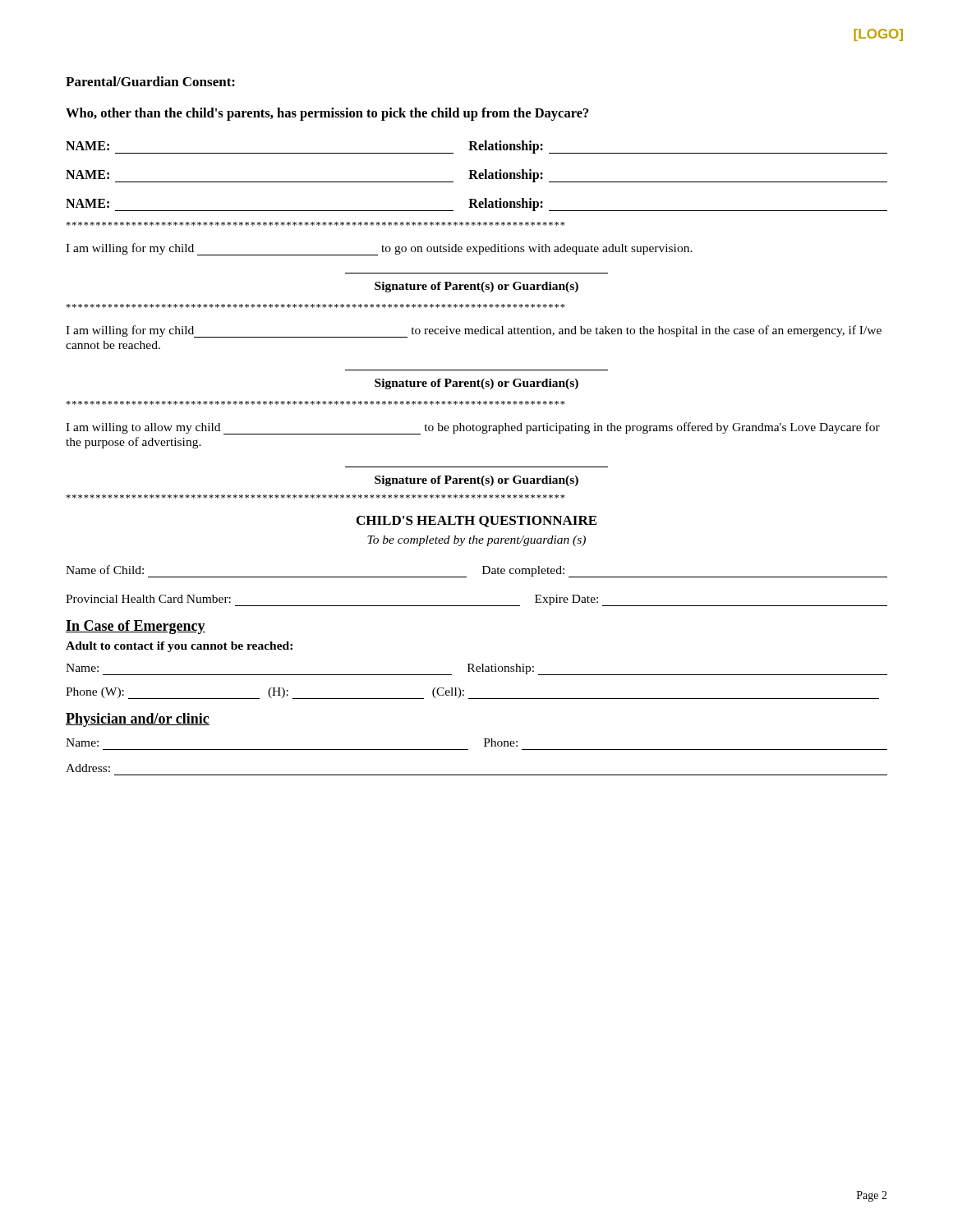Where is the passage that starts "Provincial Health Card Number:"?
The width and height of the screenshot is (953, 1232).
[x=476, y=598]
